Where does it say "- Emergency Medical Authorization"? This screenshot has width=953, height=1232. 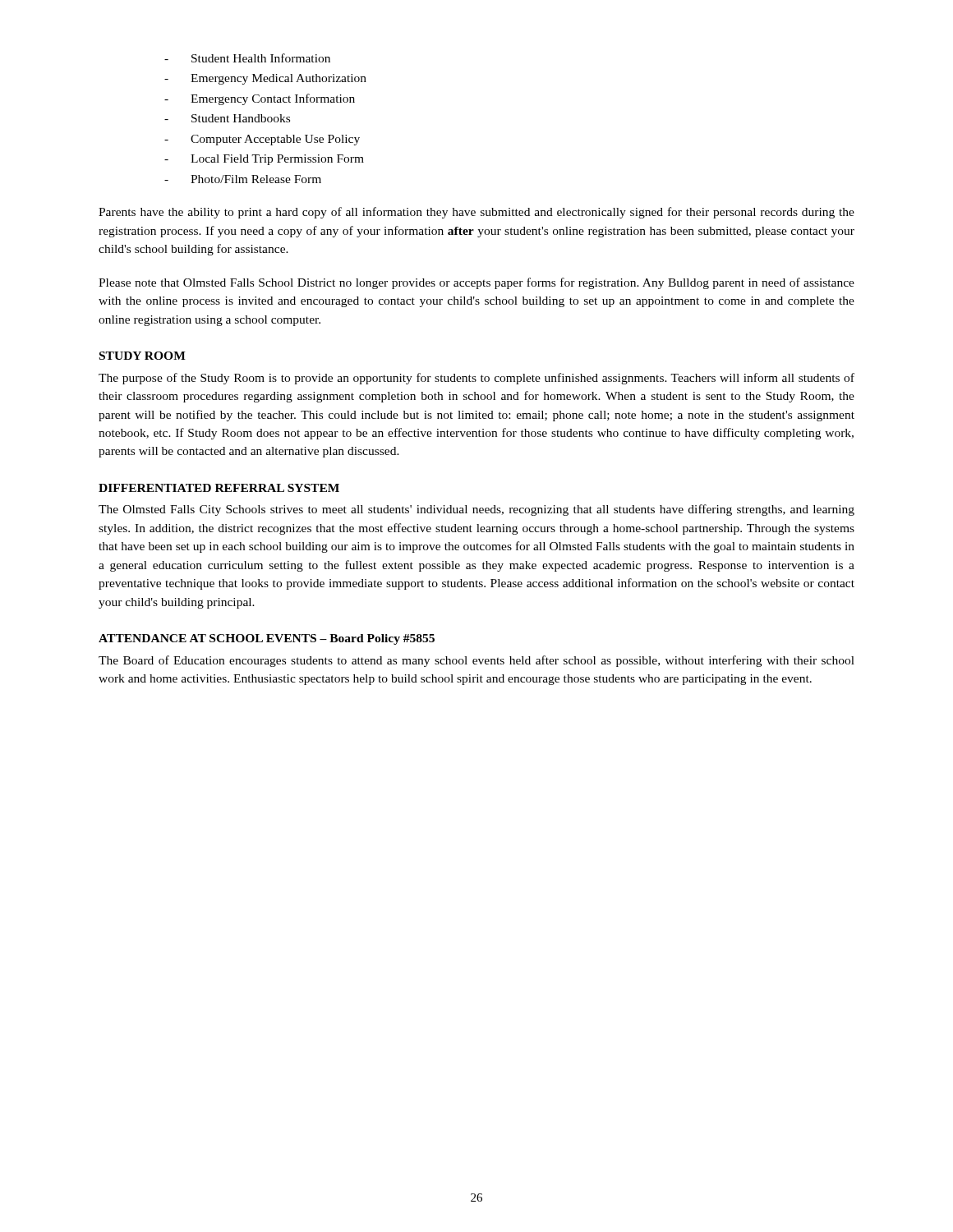click(x=265, y=79)
